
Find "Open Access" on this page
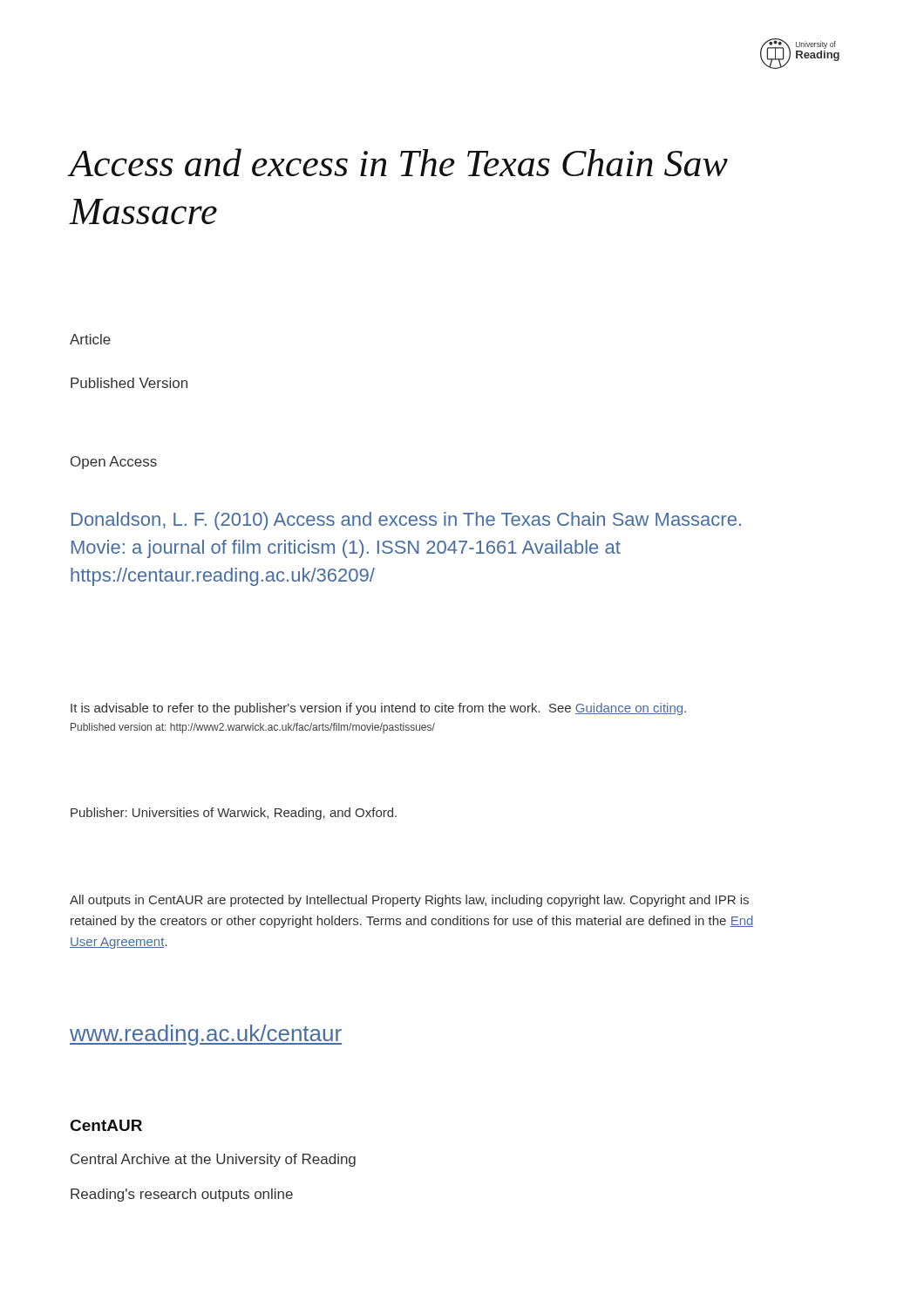(x=113, y=462)
